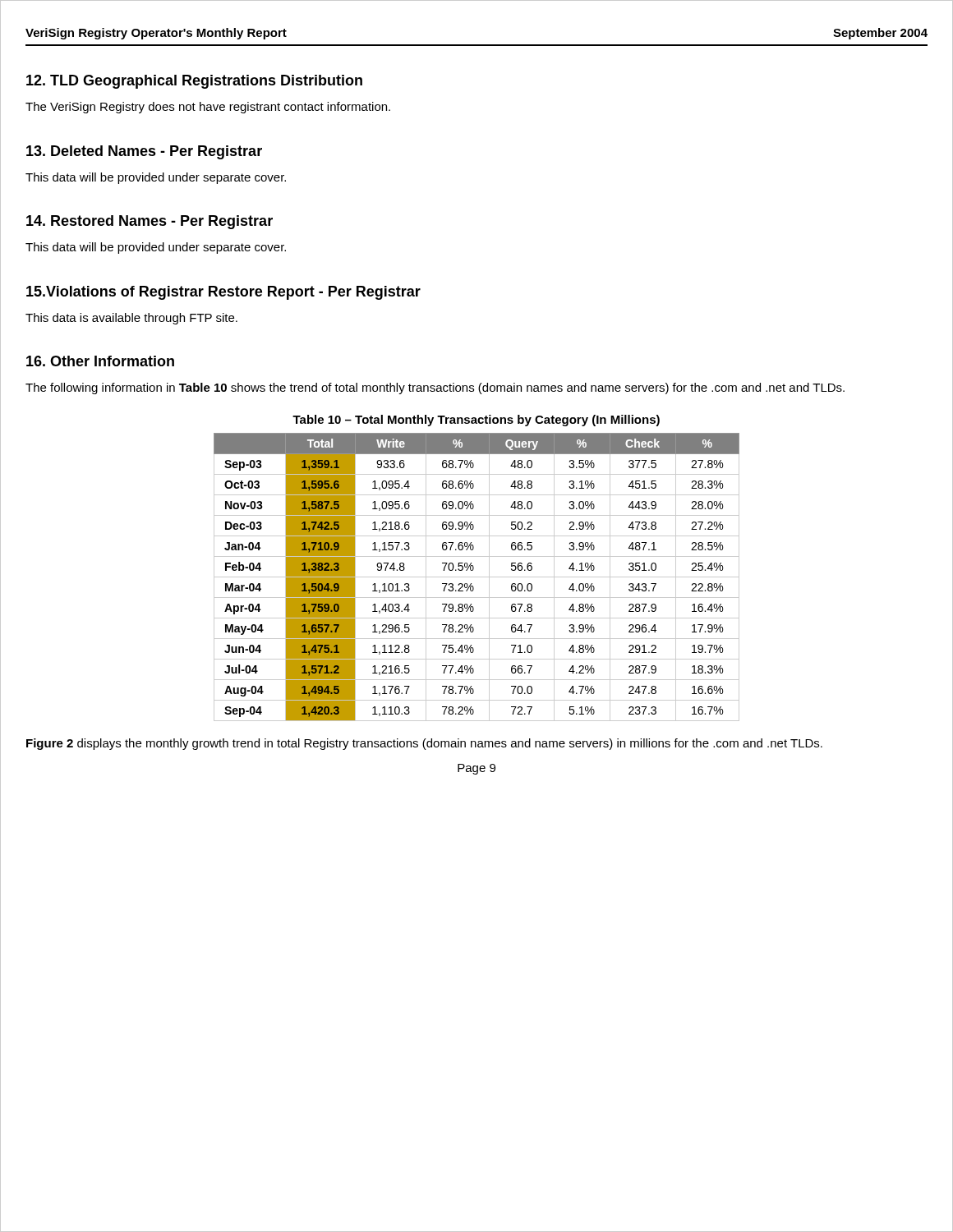The width and height of the screenshot is (953, 1232).
Task: Click on the text block with the text "Figure 2 displays the monthly"
Action: coord(424,742)
